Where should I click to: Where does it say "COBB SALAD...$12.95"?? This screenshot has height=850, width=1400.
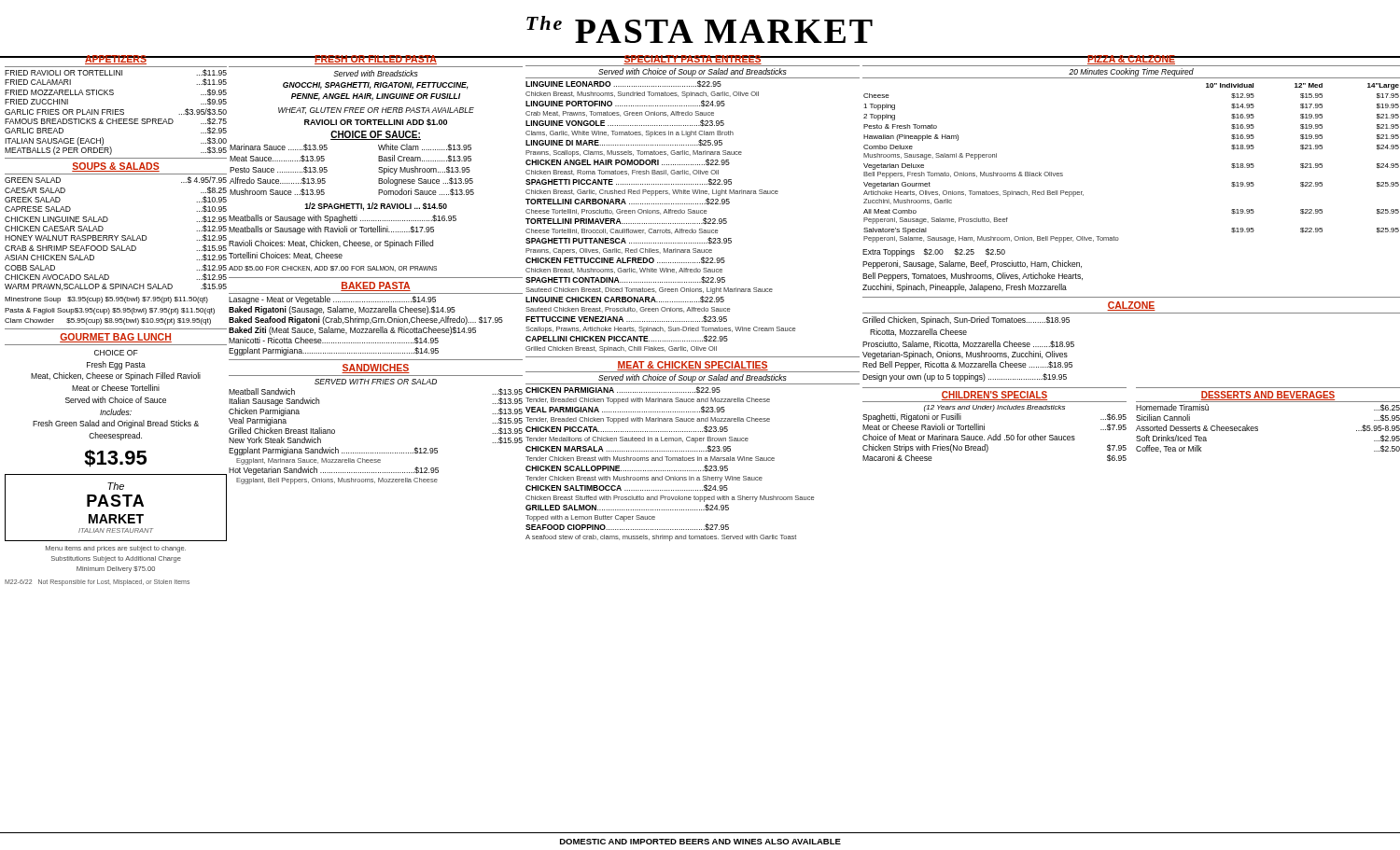point(116,267)
